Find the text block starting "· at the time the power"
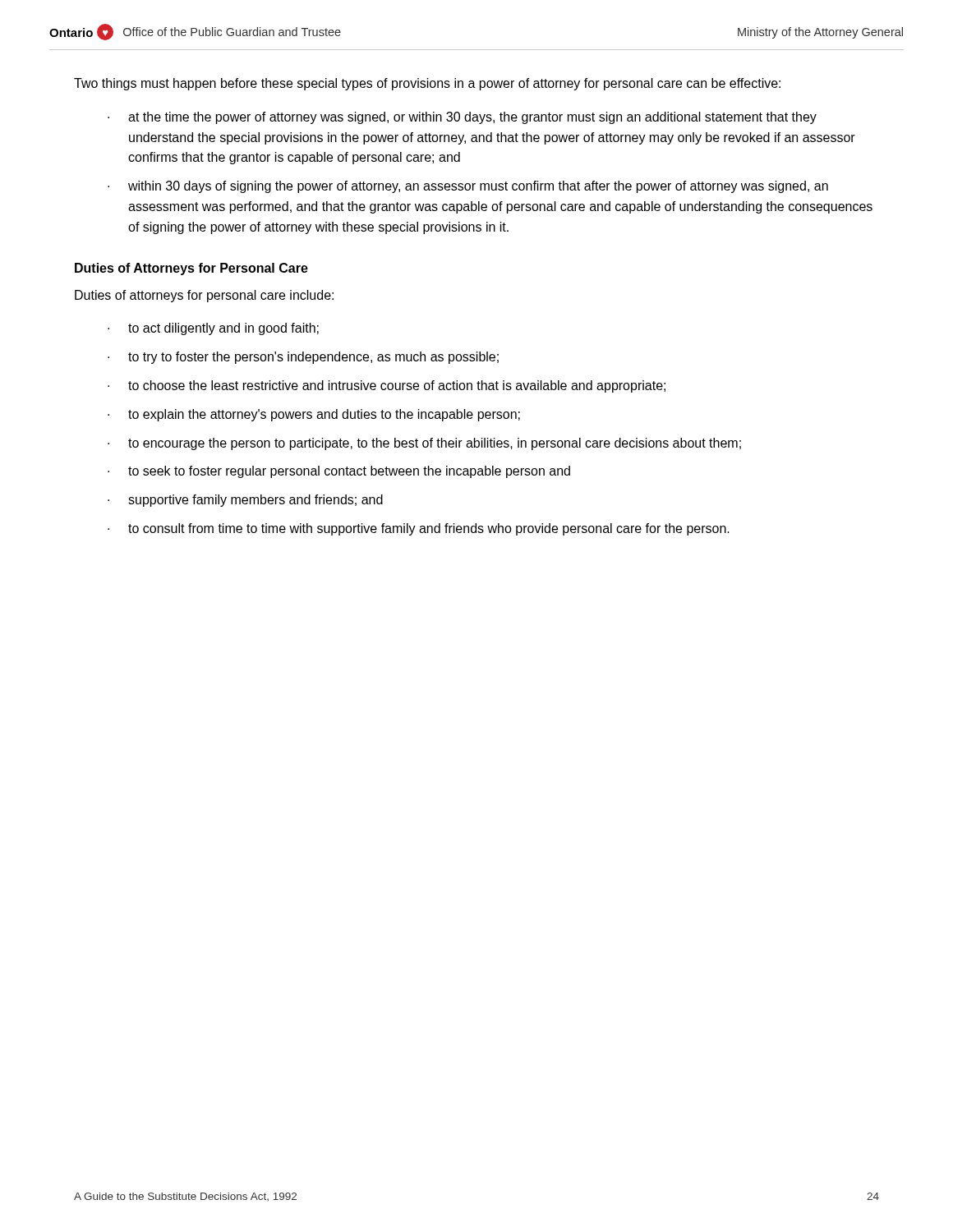953x1232 pixels. 493,138
